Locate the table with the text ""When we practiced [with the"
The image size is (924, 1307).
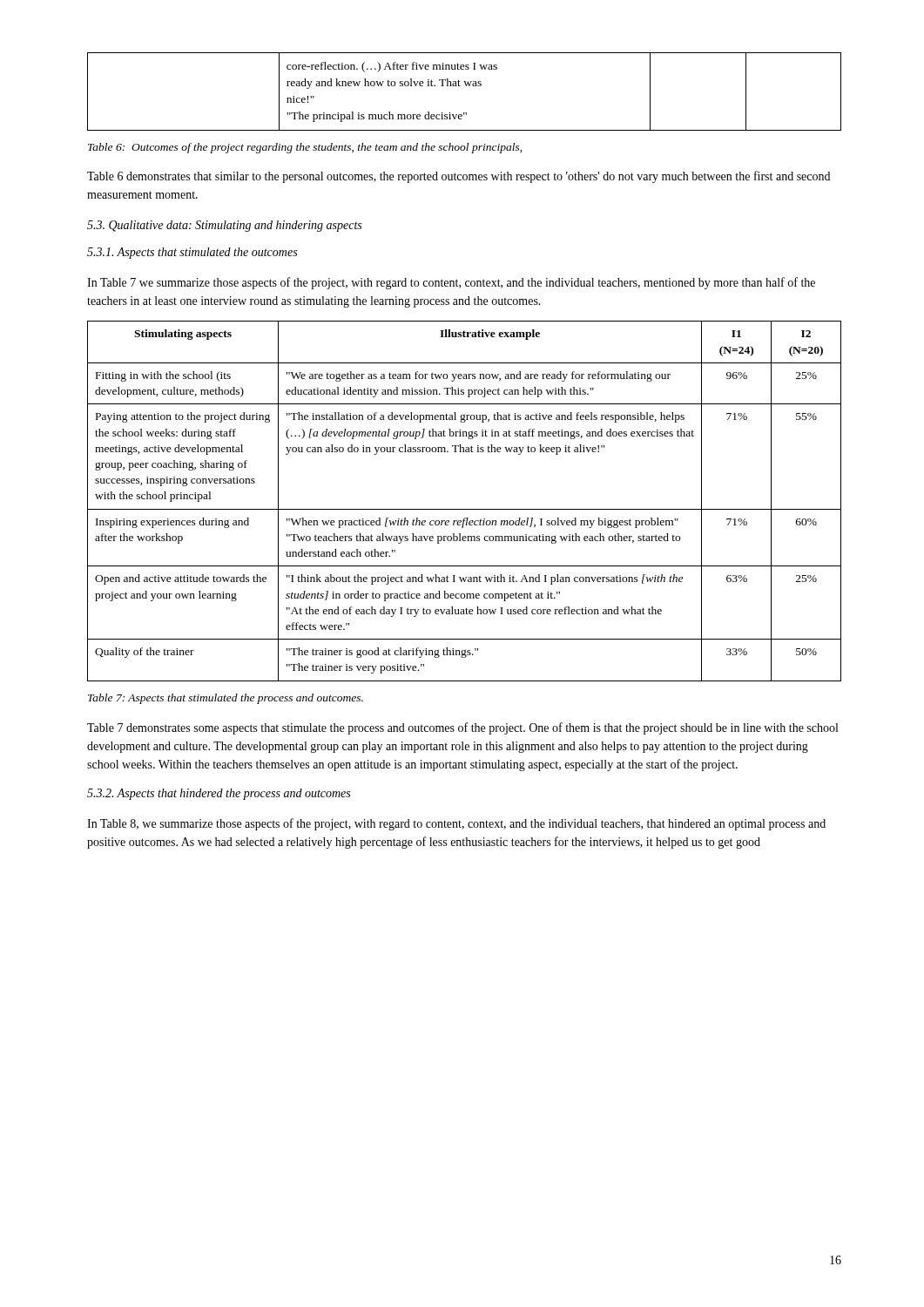click(464, 501)
